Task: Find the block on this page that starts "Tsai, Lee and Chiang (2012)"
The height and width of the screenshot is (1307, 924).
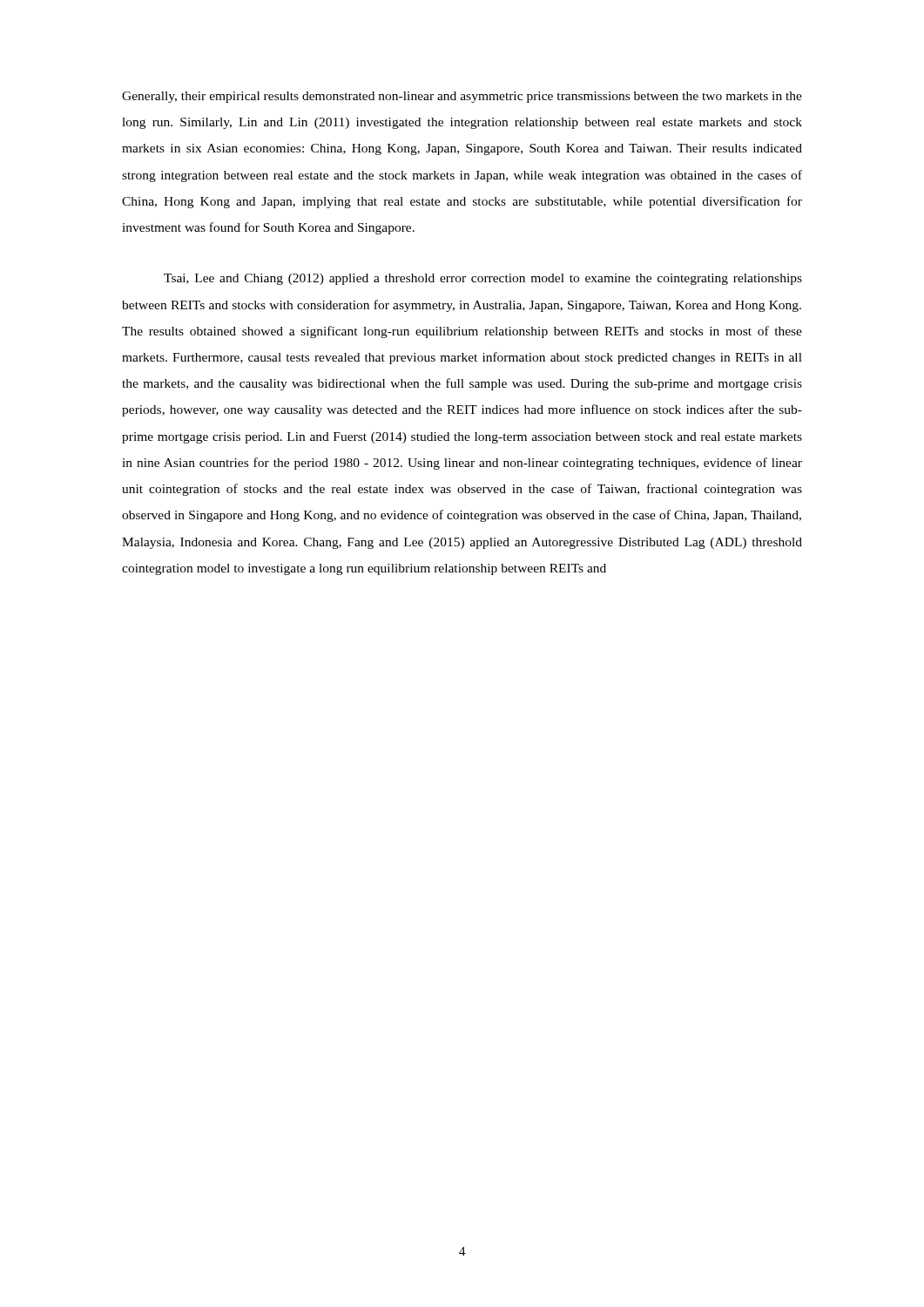Action: [x=462, y=423]
